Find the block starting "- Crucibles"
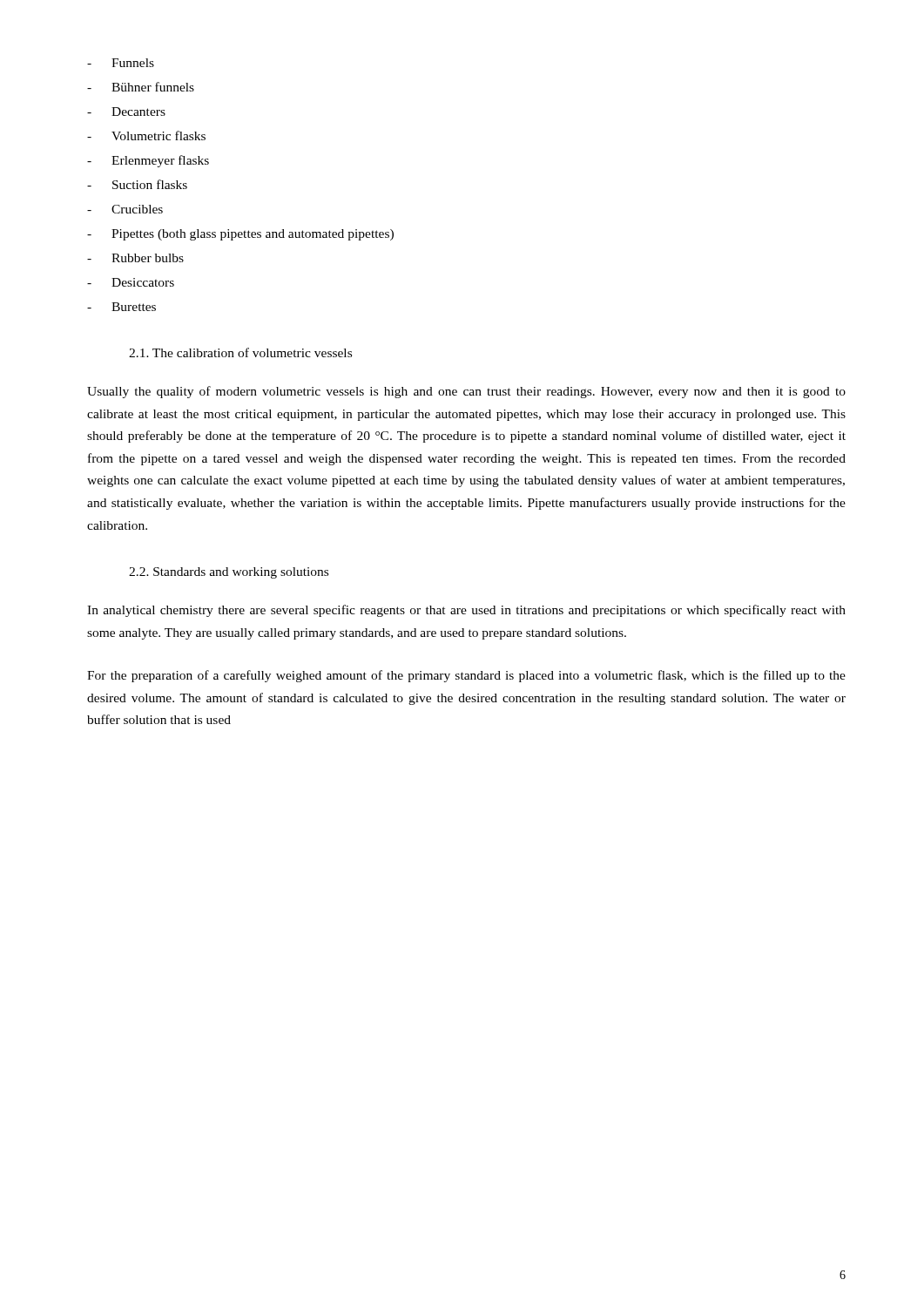The height and width of the screenshot is (1307, 924). 125,209
